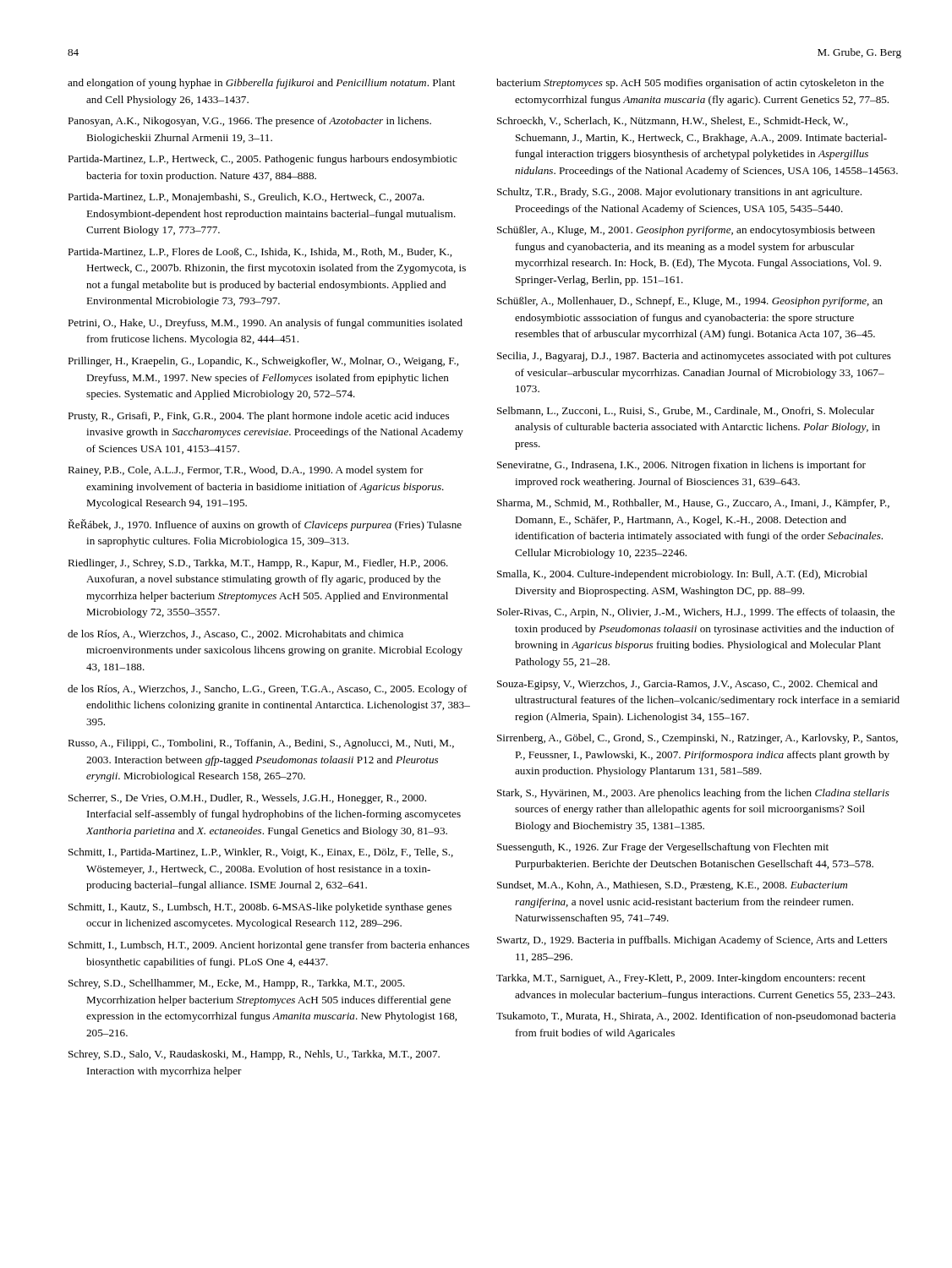Select the text block containing "Souza-Egipsy, V., Wierzchos,"
952x1268 pixels.
[699, 700]
